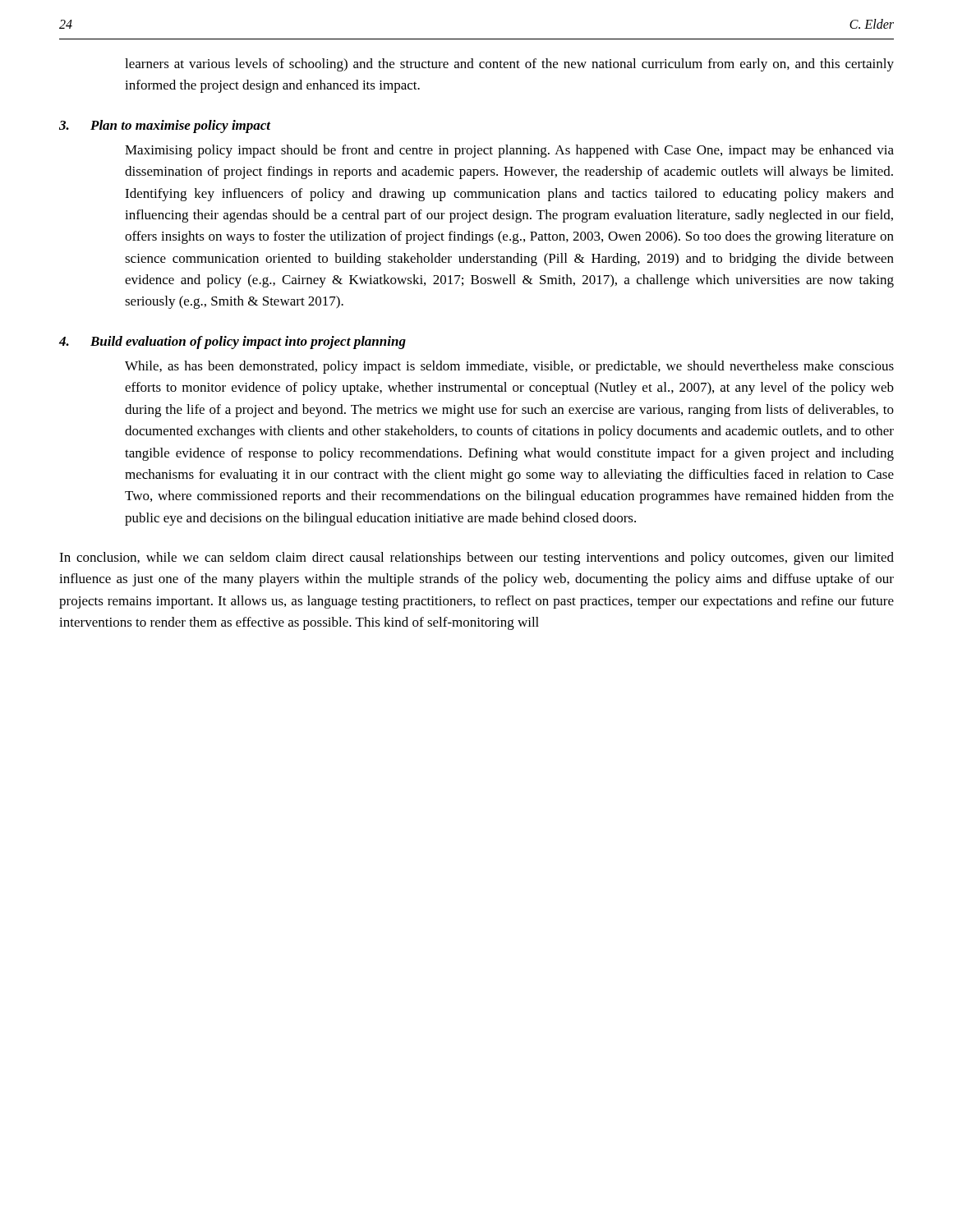The image size is (953, 1232).
Task: Find the list item that reads "4. Build evaluation"
Action: [x=476, y=430]
